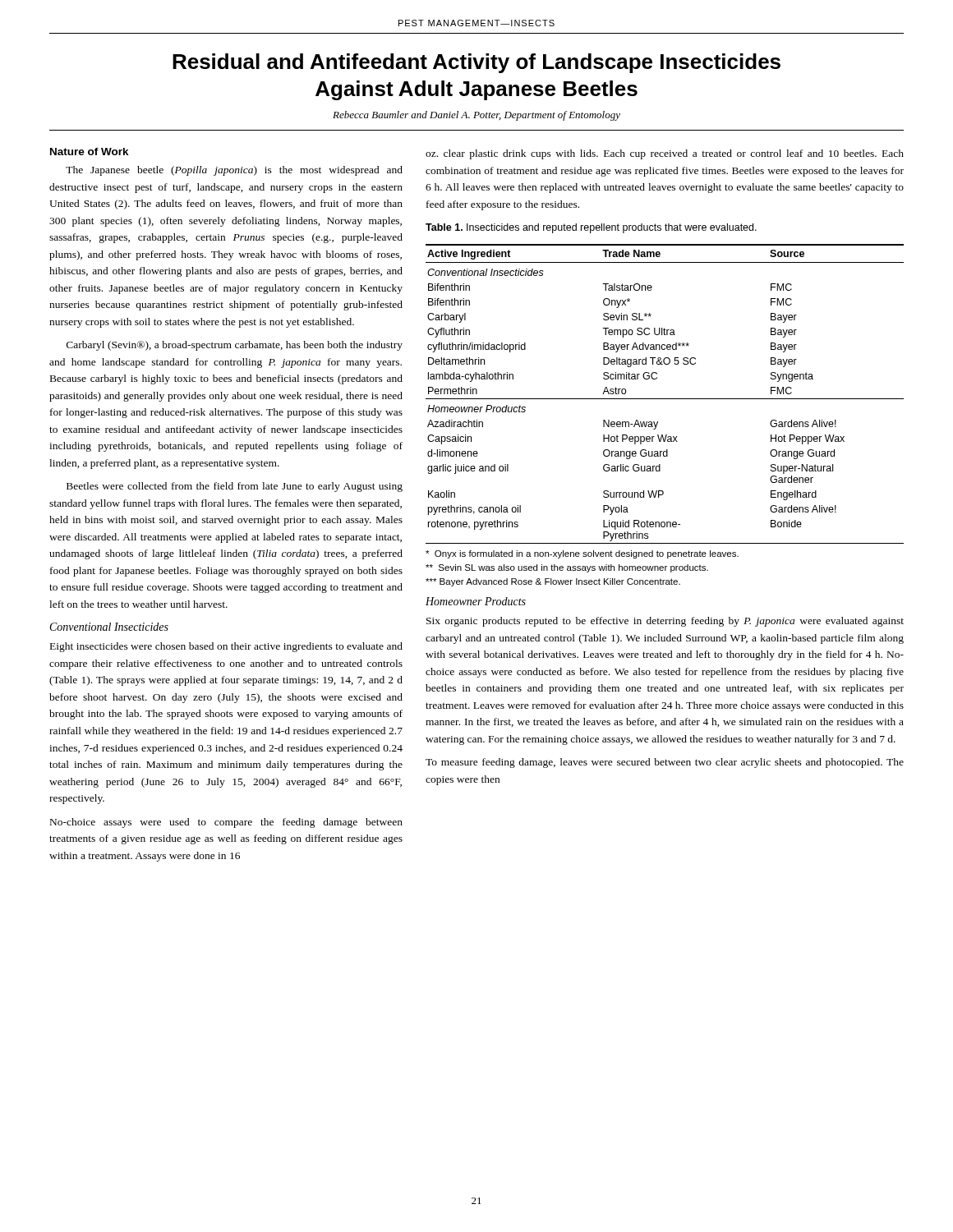Point to "Conventional Insecticides"

click(109, 627)
